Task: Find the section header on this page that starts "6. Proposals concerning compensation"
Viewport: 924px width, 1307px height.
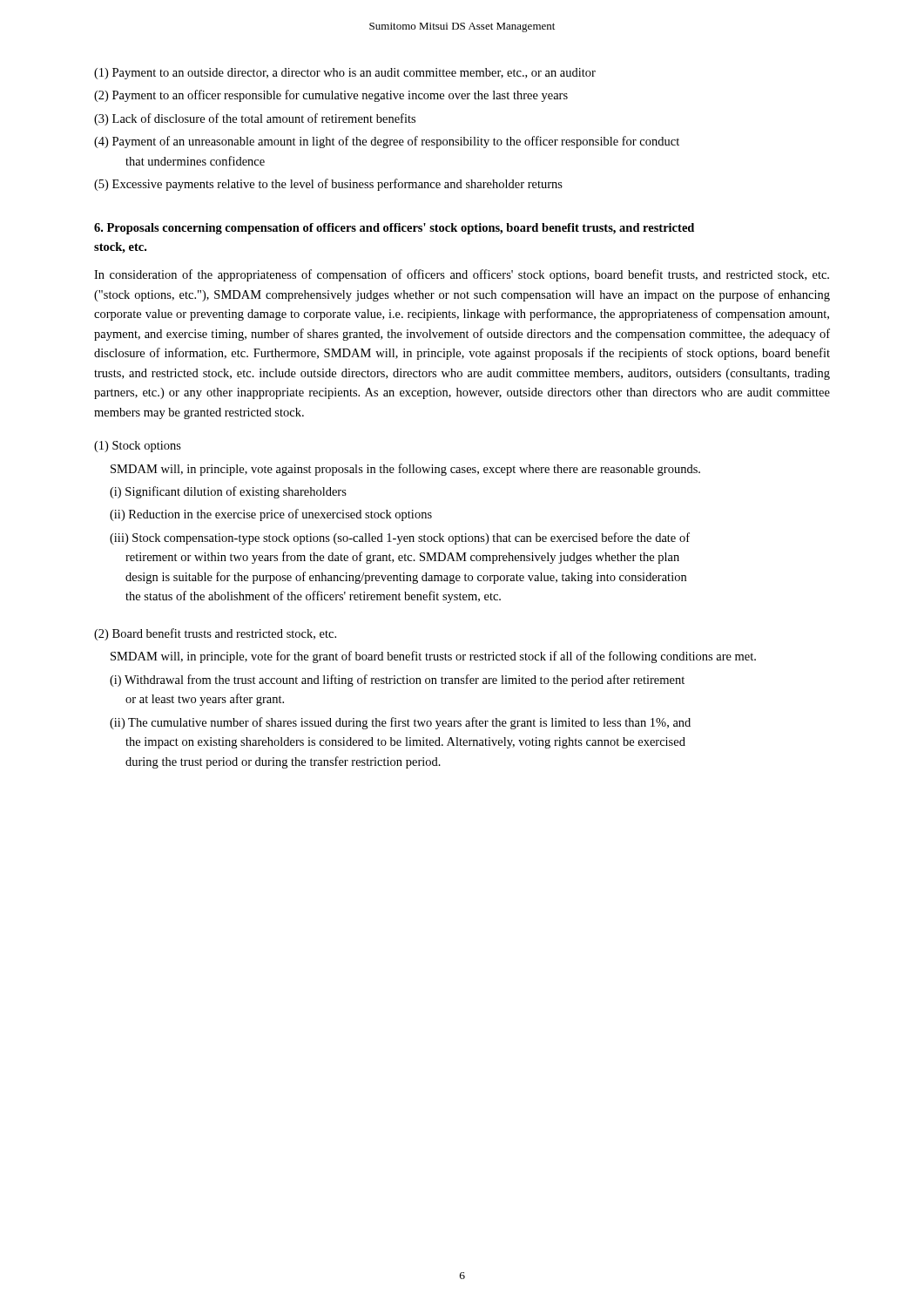Action: (394, 237)
